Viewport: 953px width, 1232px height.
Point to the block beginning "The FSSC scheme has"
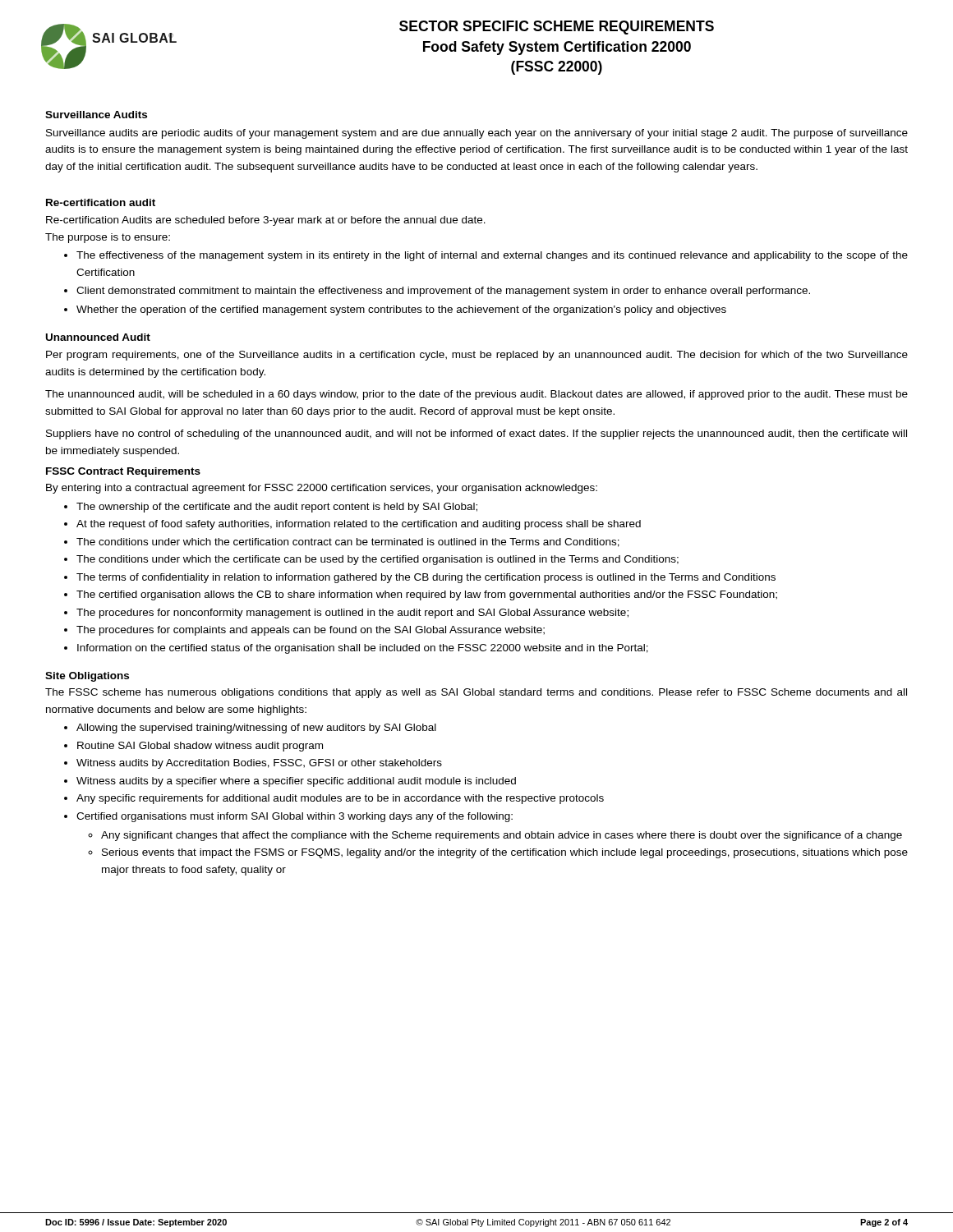click(x=476, y=701)
